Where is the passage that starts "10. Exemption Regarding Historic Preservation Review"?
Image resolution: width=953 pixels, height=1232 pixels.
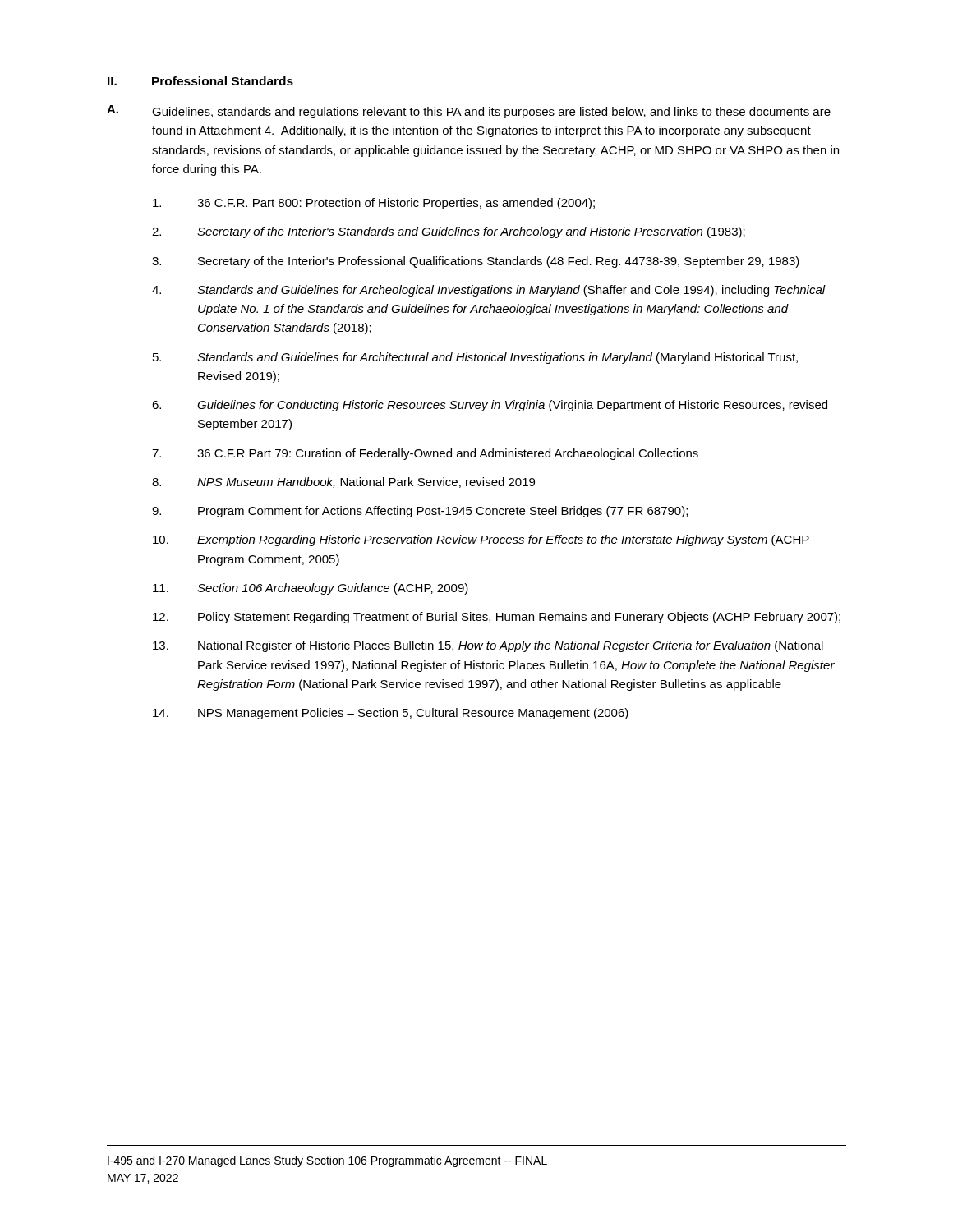(x=499, y=549)
